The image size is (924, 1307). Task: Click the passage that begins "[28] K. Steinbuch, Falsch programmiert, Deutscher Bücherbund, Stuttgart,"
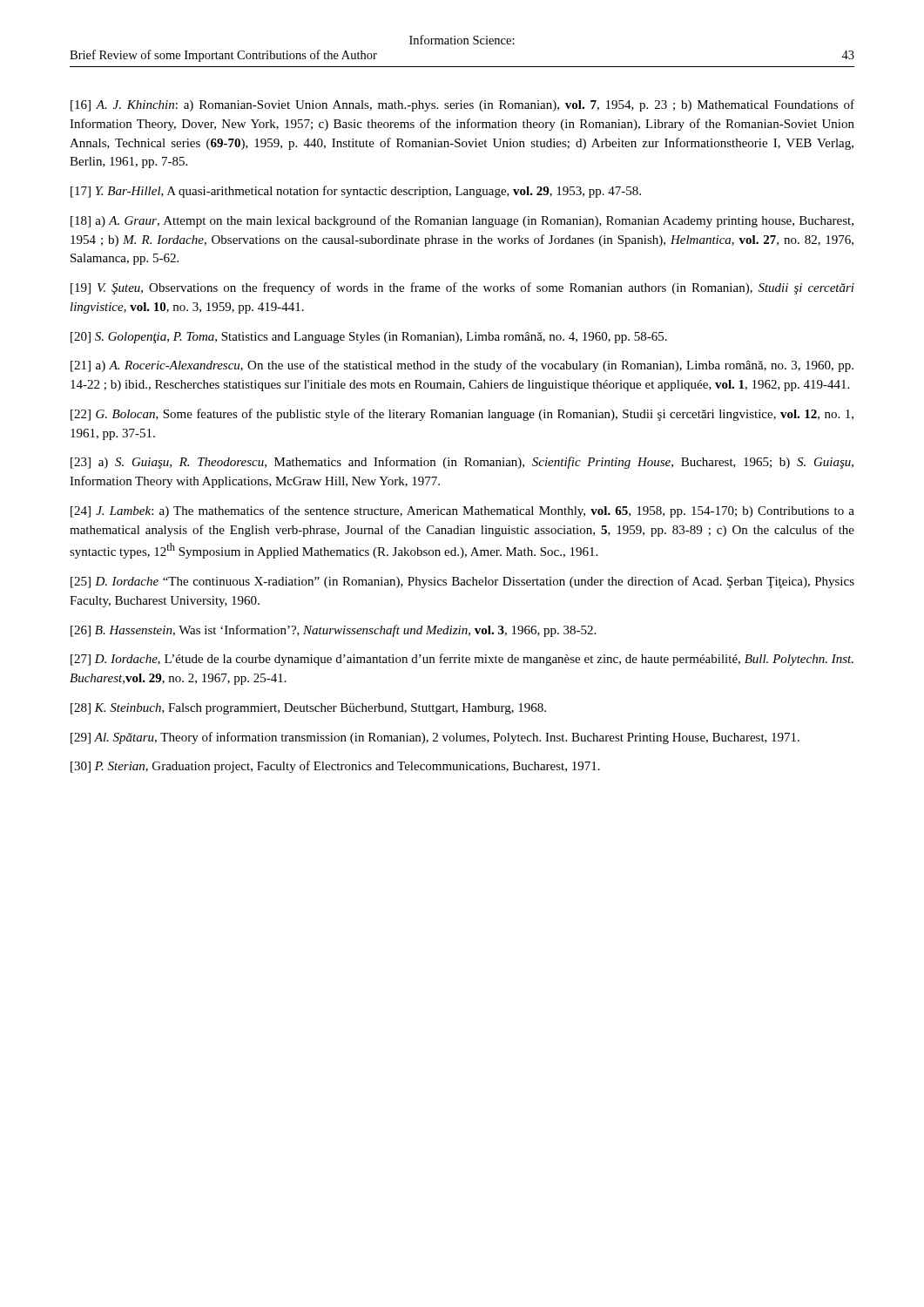tap(308, 707)
